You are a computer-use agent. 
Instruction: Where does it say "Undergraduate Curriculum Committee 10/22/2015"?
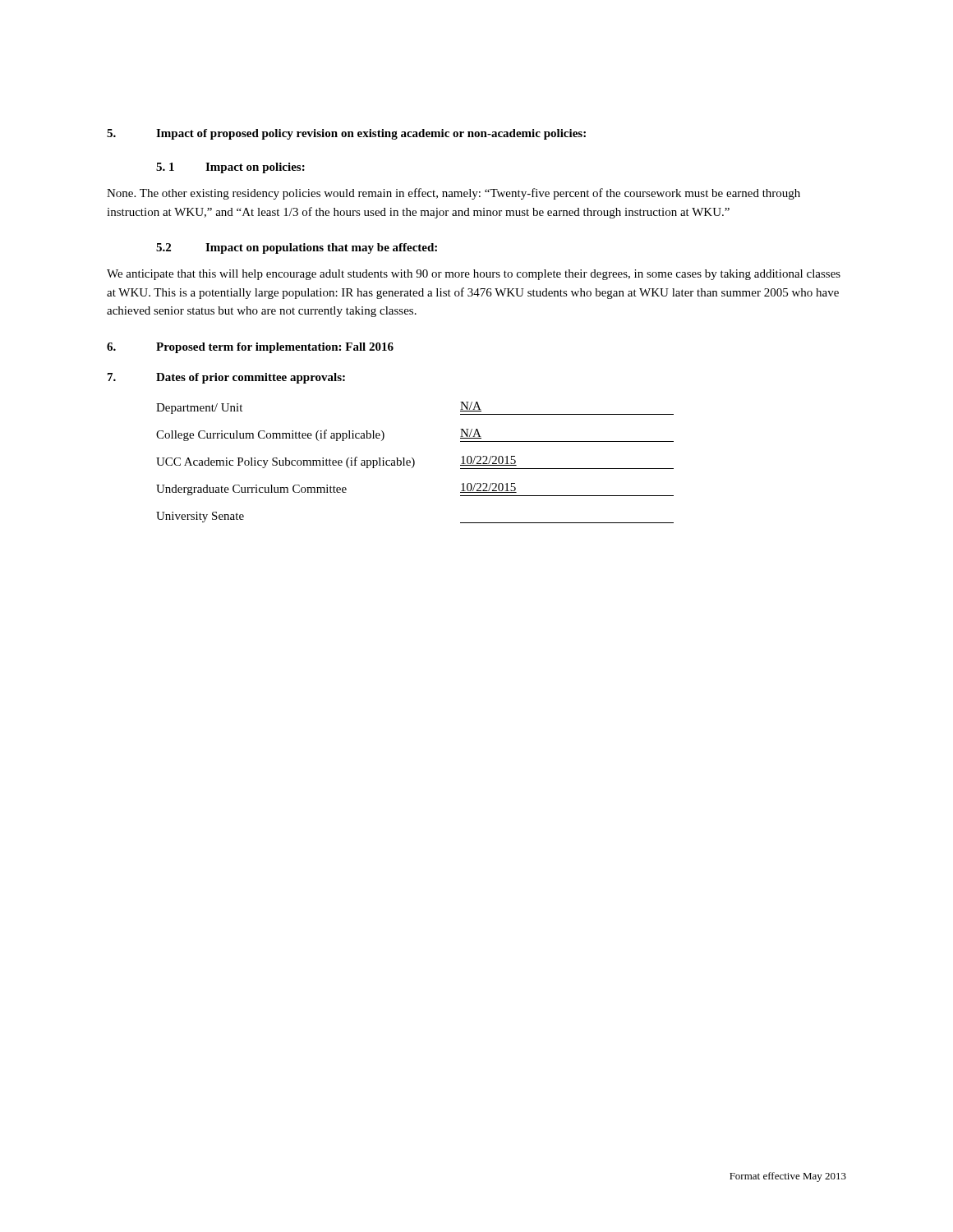tap(249, 489)
